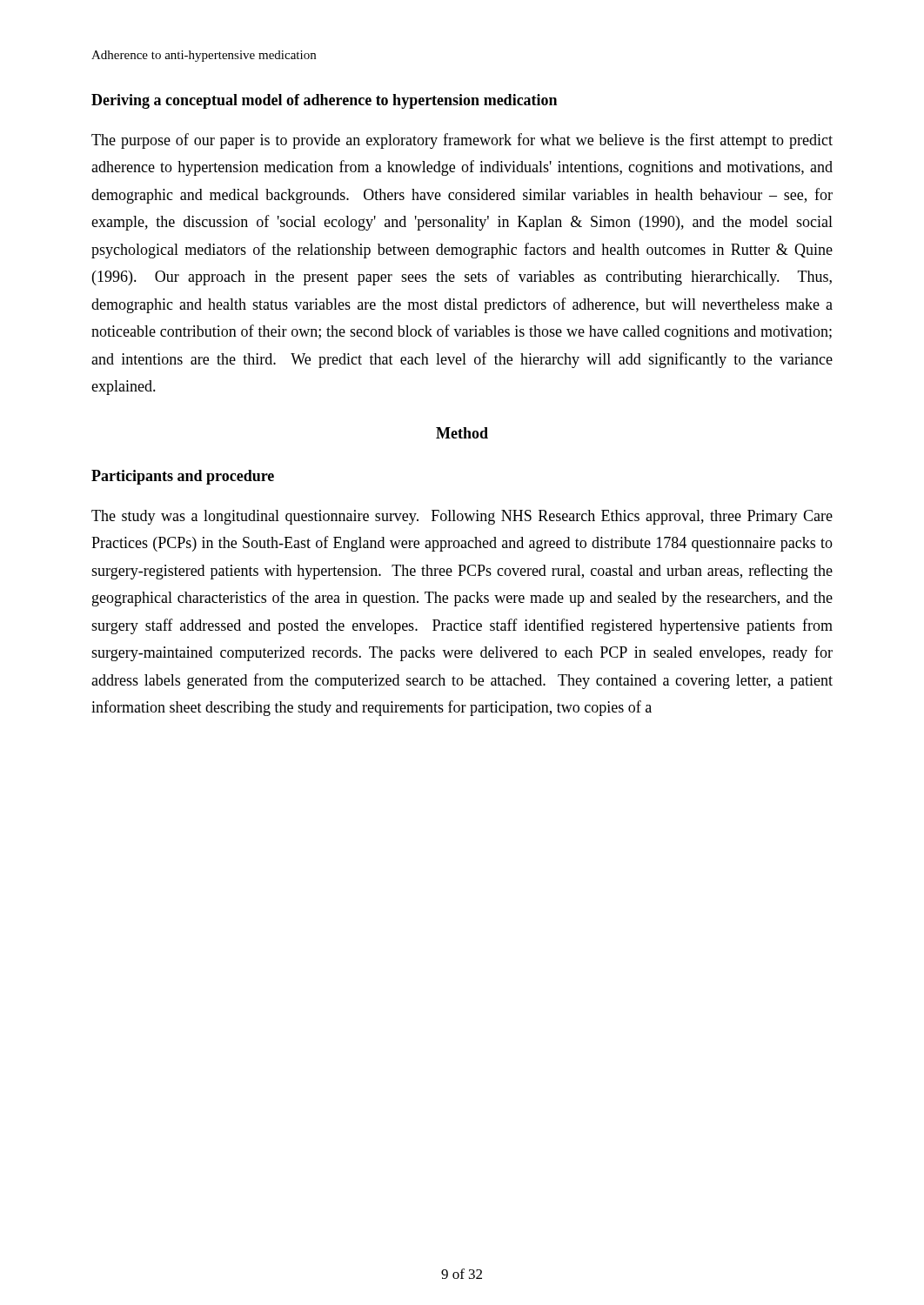Point to the element starting "Participants and procedure"
This screenshot has height=1305, width=924.
coord(183,476)
